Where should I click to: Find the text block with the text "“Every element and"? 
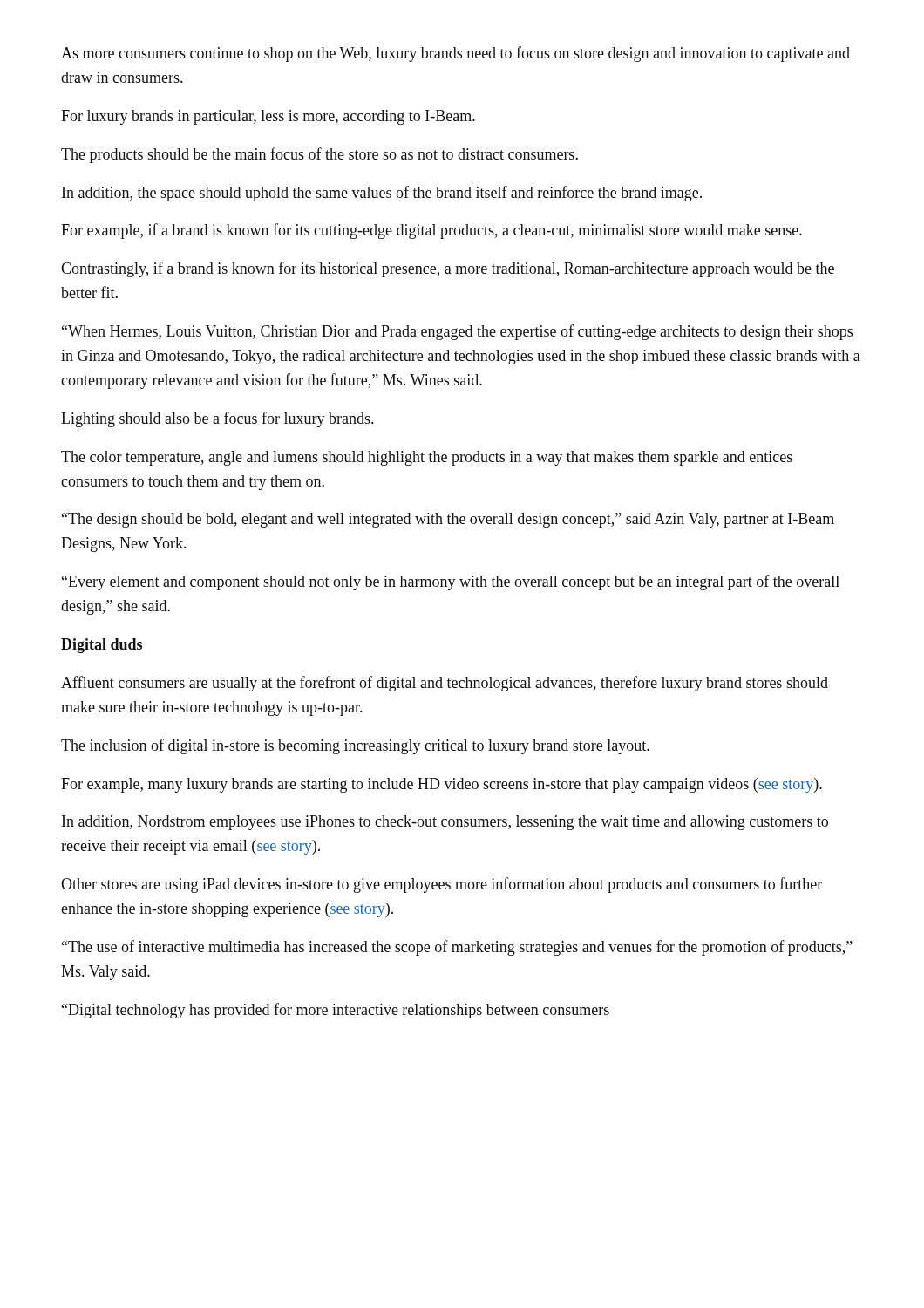450,594
